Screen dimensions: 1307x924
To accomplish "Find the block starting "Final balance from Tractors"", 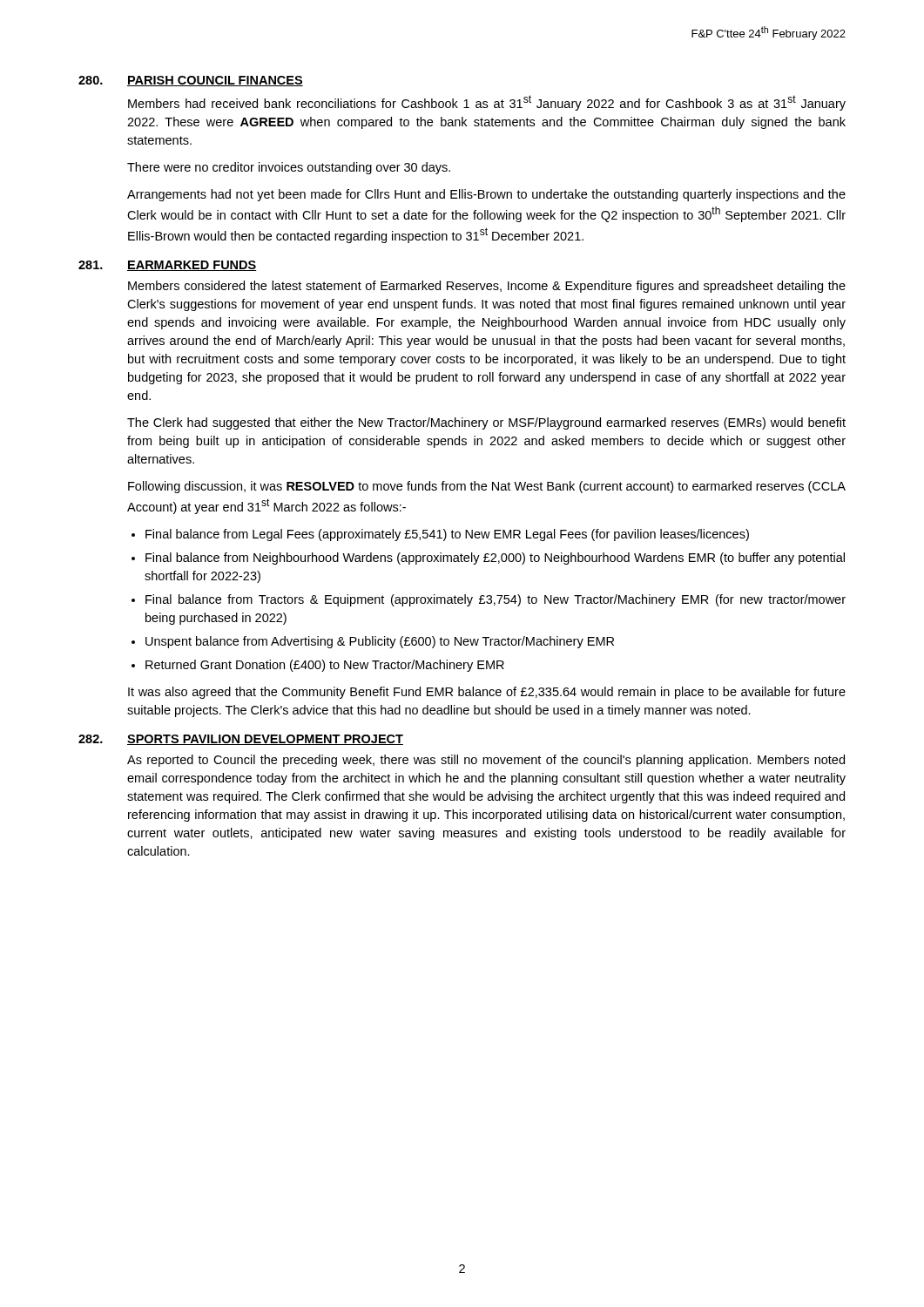I will (x=495, y=608).
